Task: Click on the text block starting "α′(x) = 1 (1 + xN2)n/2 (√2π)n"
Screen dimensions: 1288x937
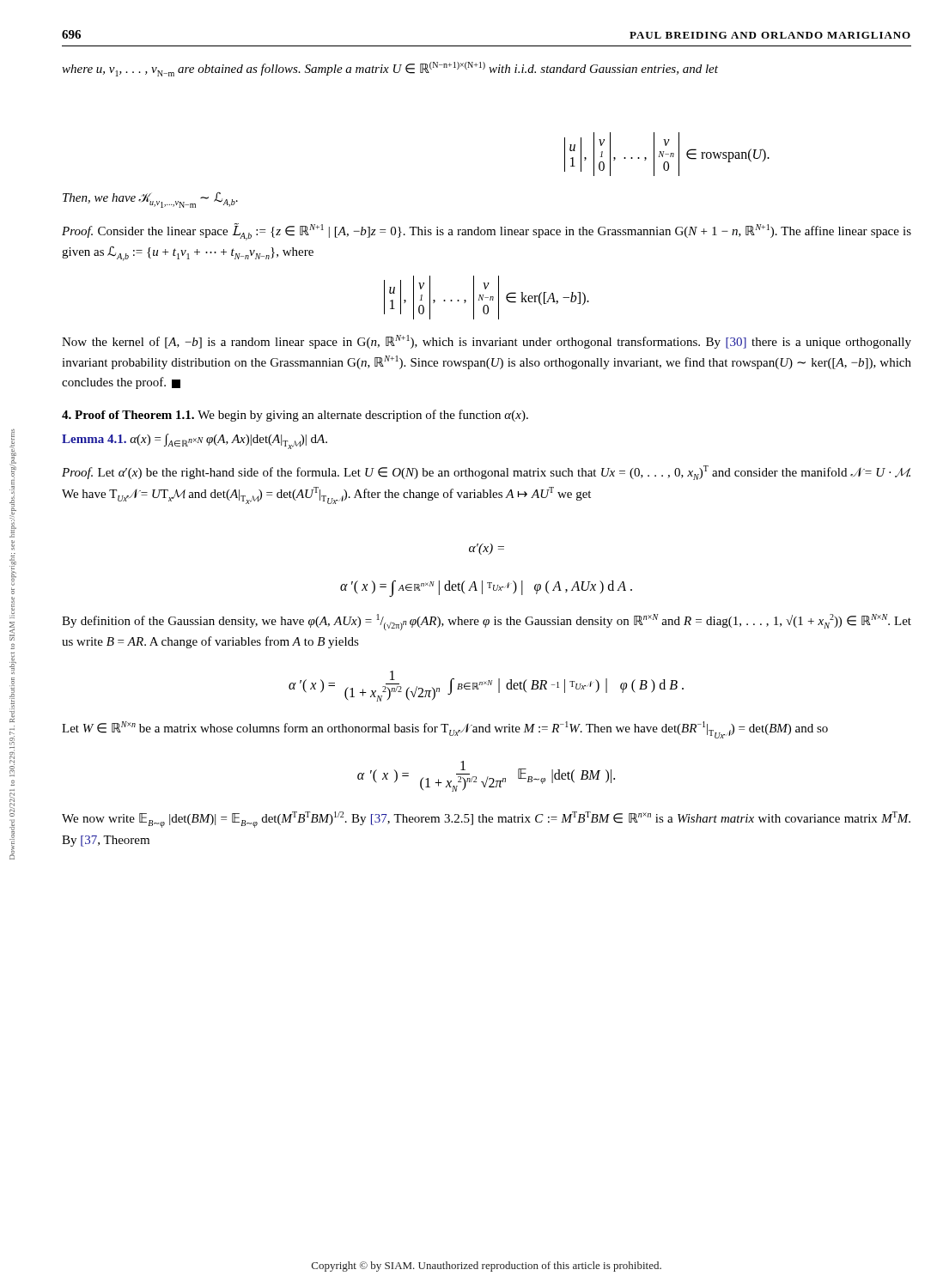Action: click(487, 685)
